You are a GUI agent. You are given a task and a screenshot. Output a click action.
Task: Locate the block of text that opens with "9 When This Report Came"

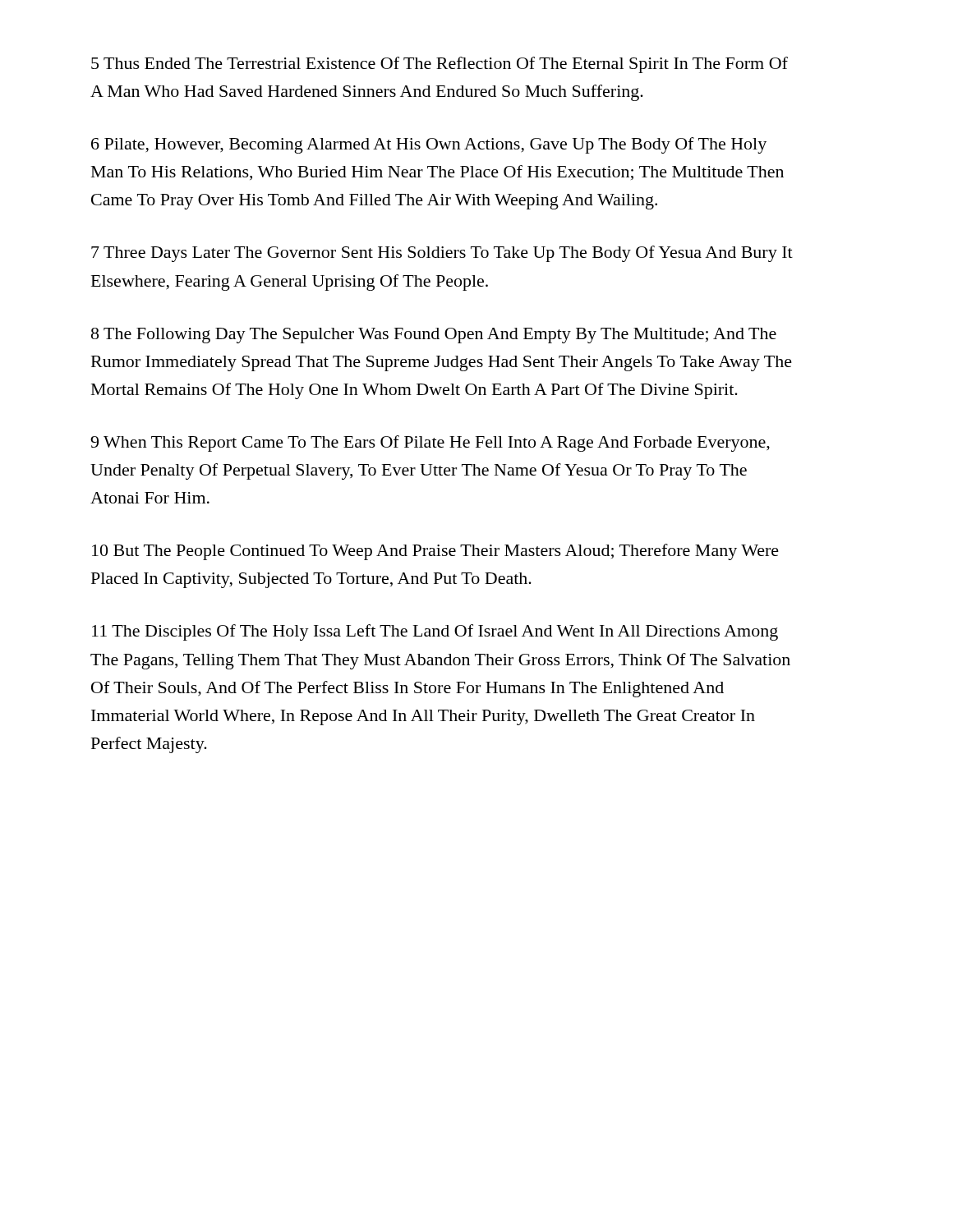[430, 469]
